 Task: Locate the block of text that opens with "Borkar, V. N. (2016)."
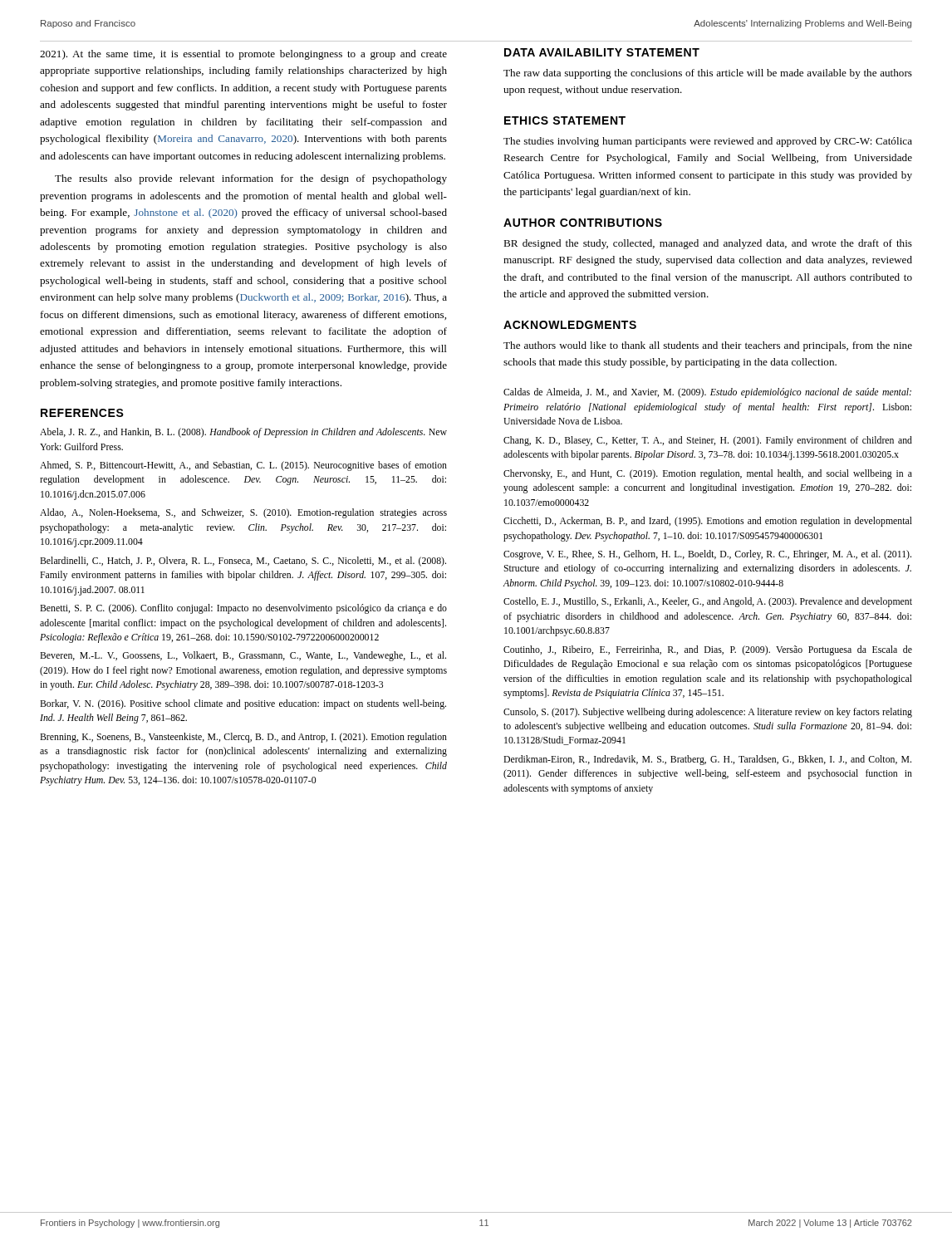pos(243,711)
